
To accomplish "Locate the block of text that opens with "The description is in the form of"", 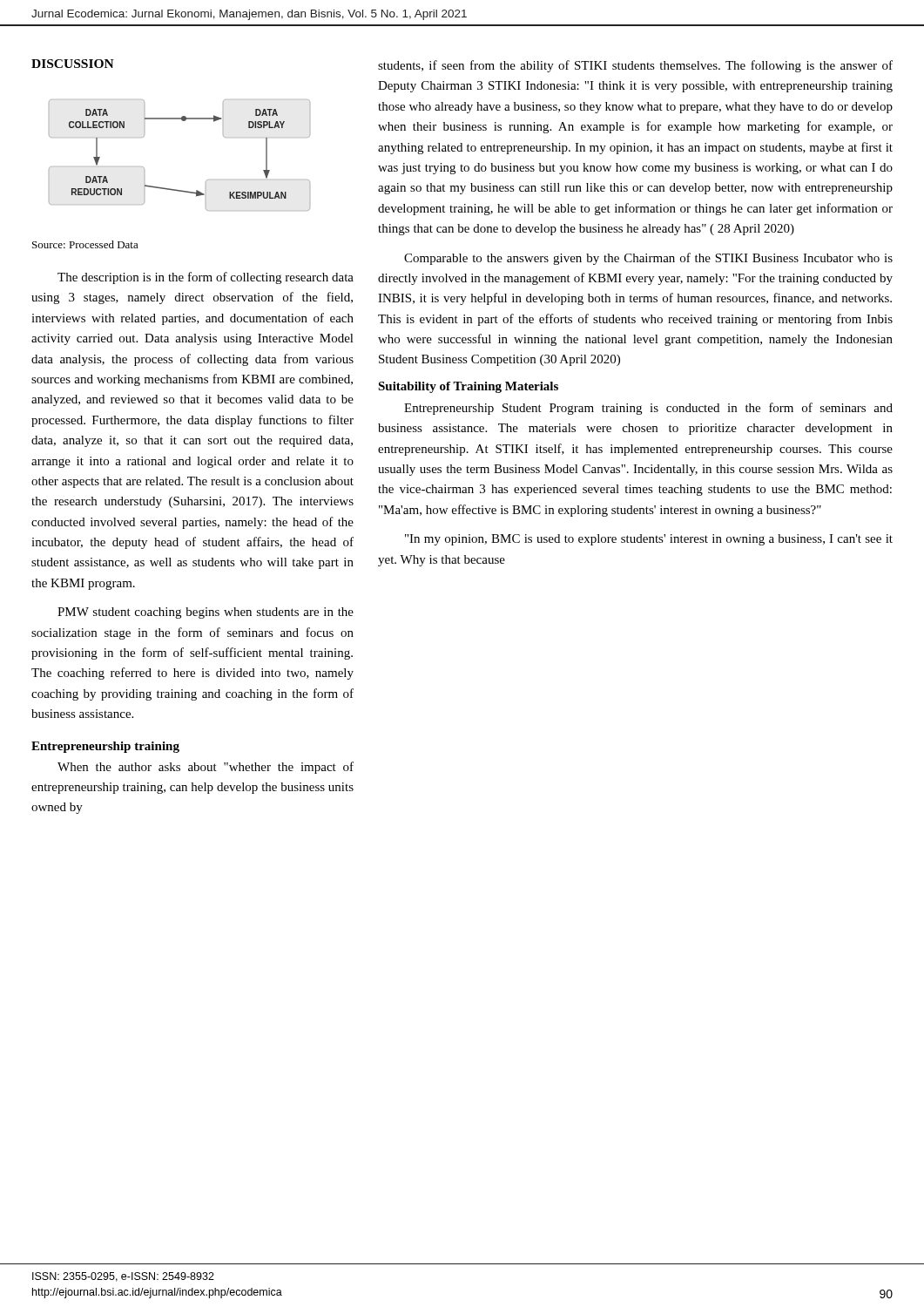I will coord(192,431).
